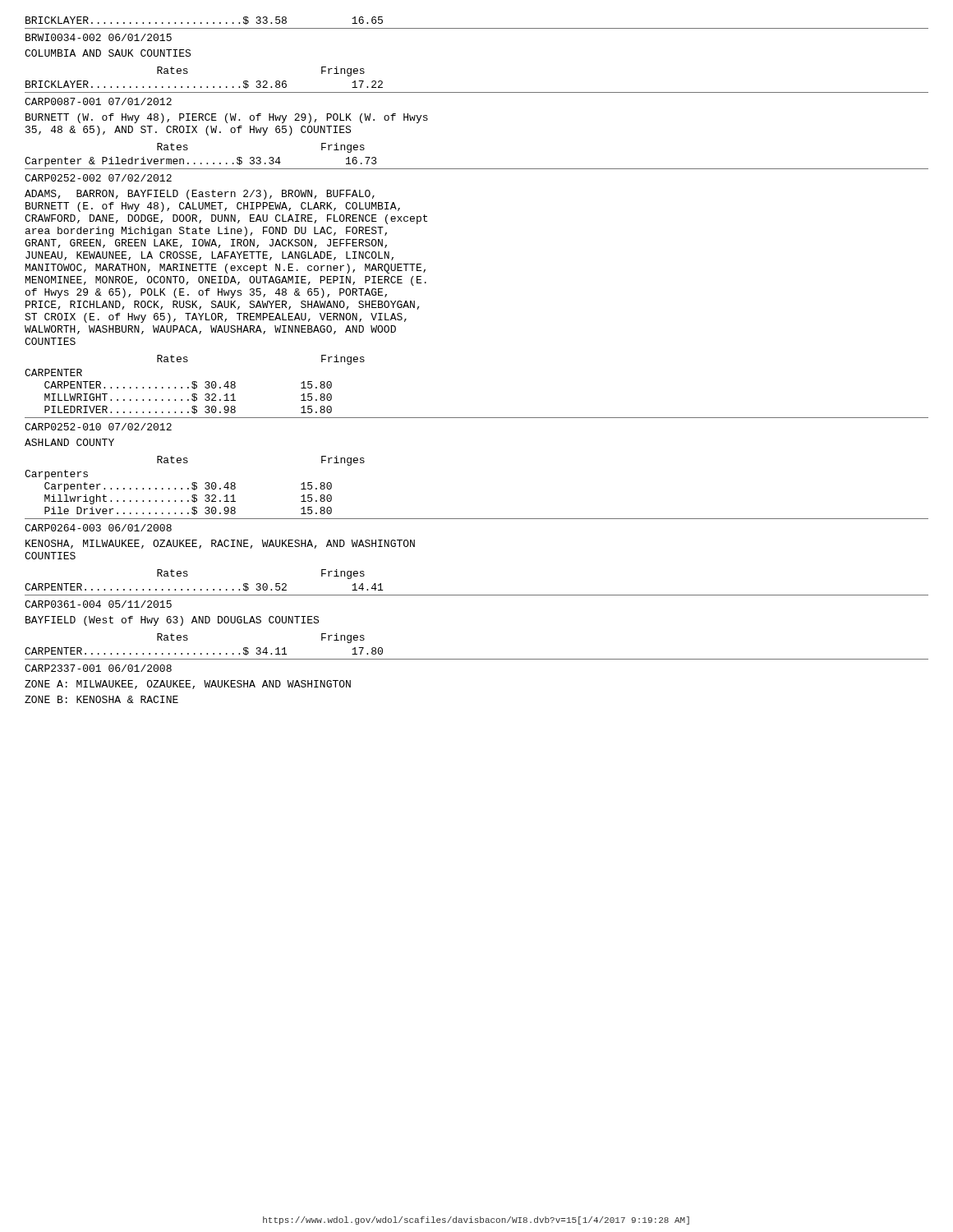Screen dimensions: 1232x953
Task: Click on the text containing "CARP2337-001 06/01/2008"
Action: click(x=98, y=669)
